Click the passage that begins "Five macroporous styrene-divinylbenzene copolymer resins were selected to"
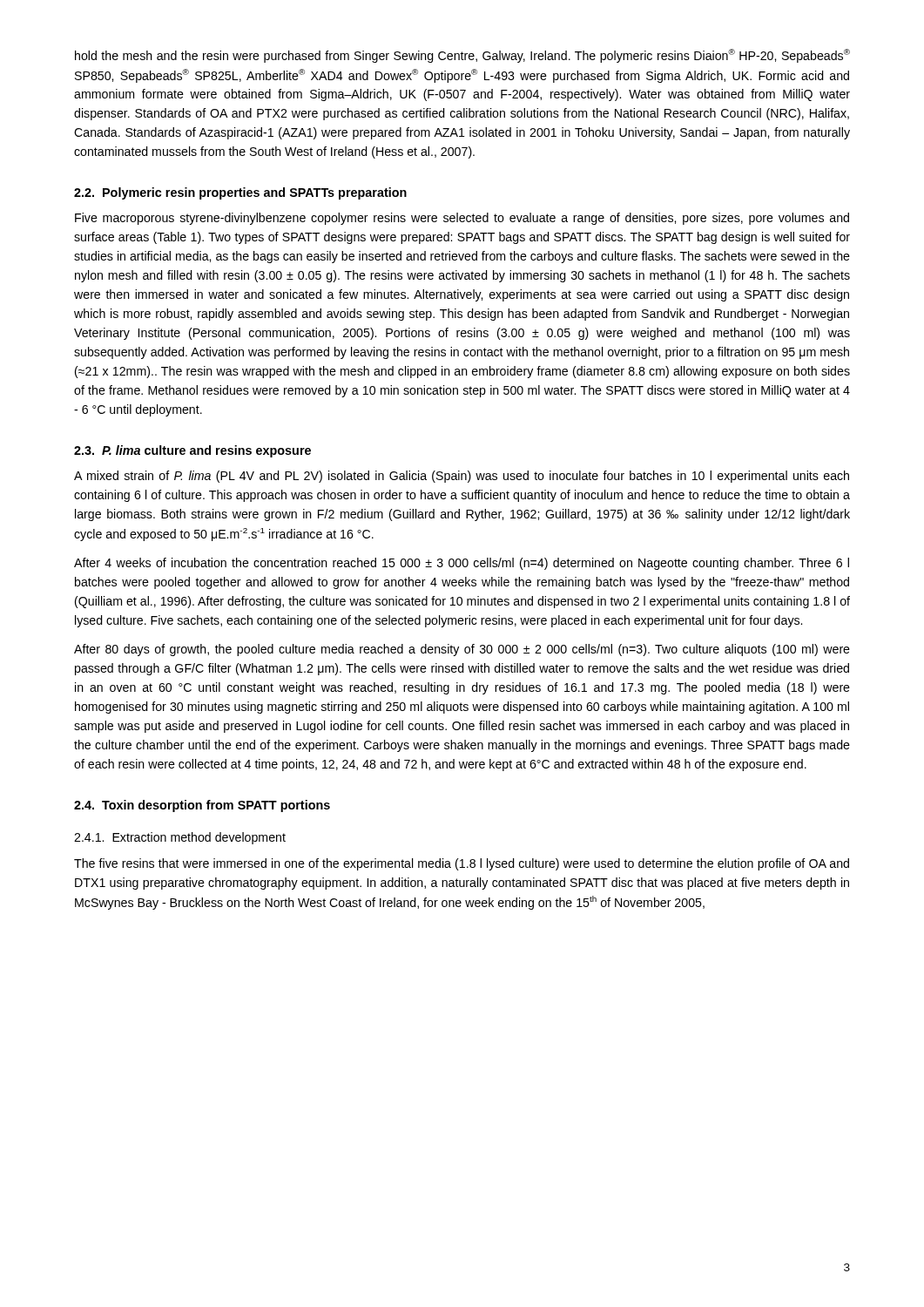Image resolution: width=924 pixels, height=1307 pixels. click(x=462, y=314)
